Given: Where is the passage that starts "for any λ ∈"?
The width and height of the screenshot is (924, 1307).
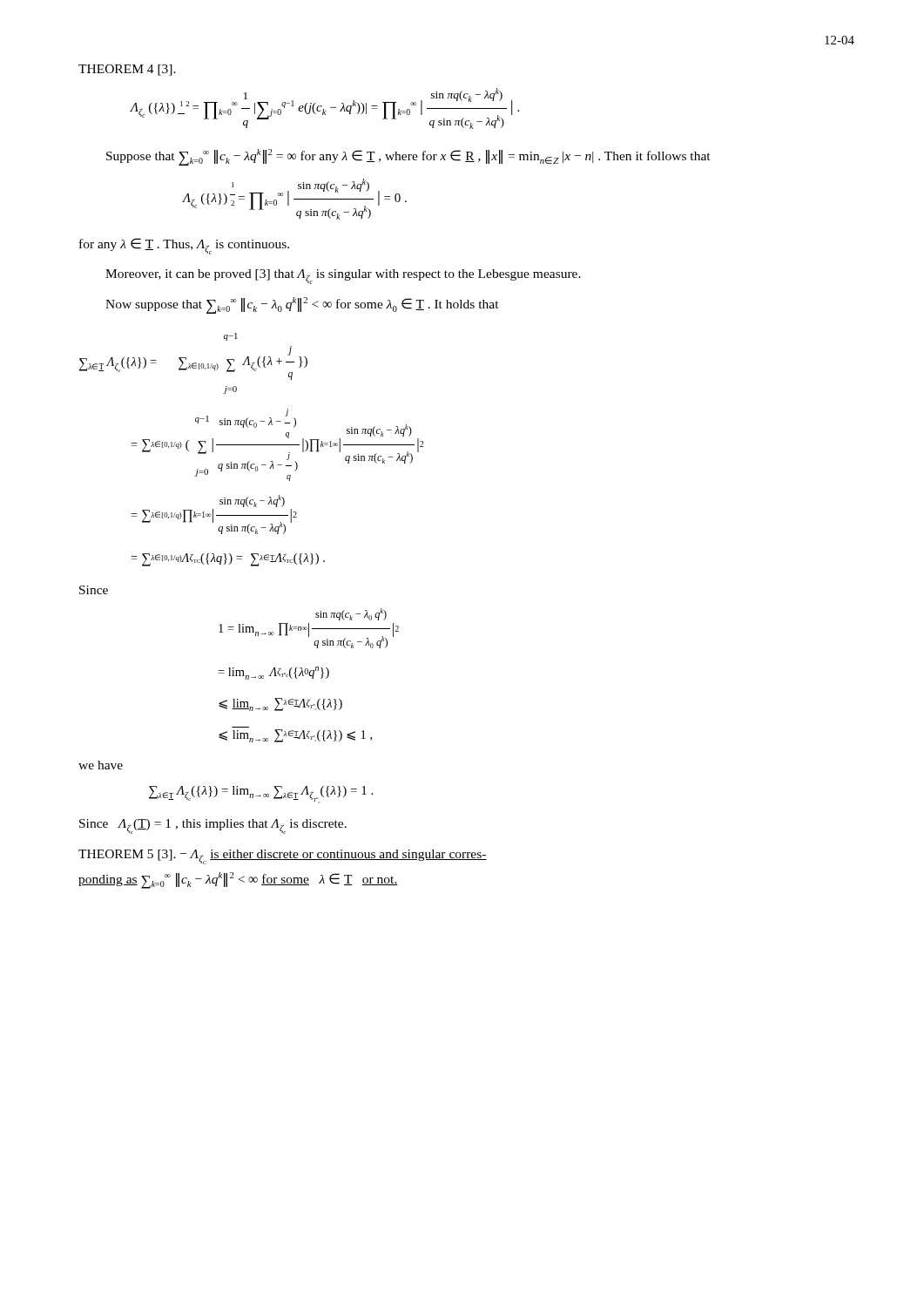Looking at the screenshot, I should (184, 246).
